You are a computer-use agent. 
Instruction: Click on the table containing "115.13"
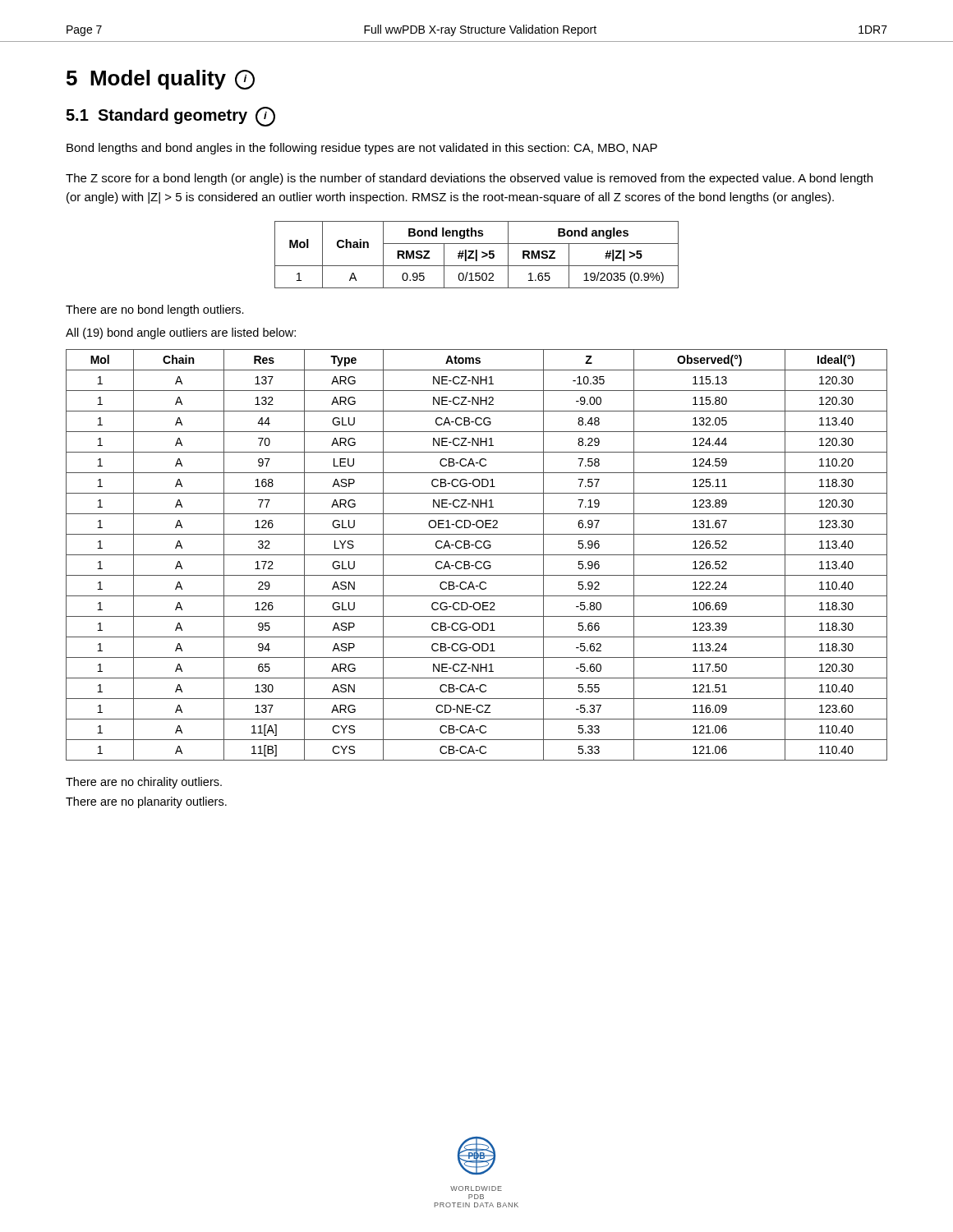point(476,555)
